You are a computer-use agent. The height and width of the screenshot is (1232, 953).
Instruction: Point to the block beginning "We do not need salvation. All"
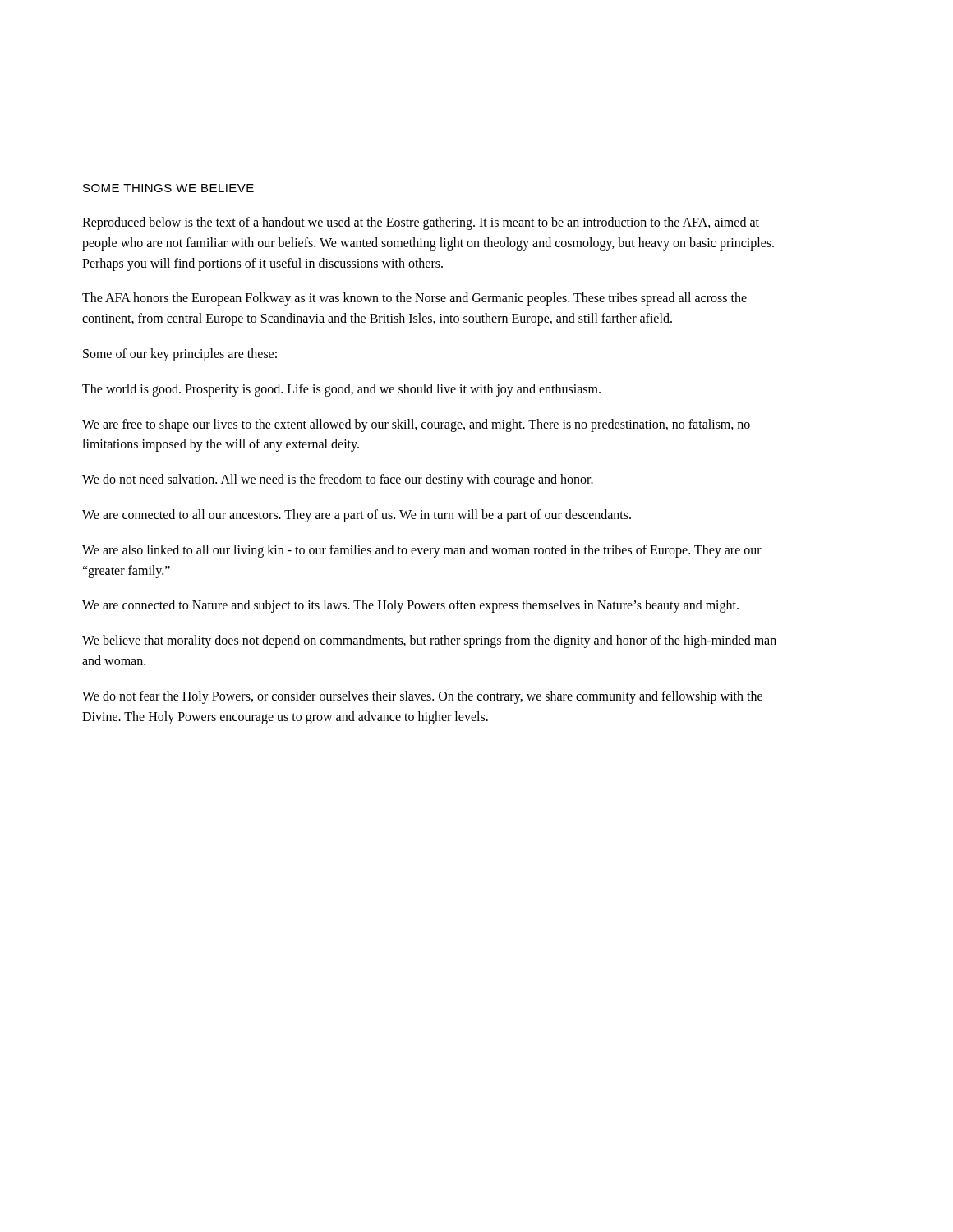click(x=338, y=479)
